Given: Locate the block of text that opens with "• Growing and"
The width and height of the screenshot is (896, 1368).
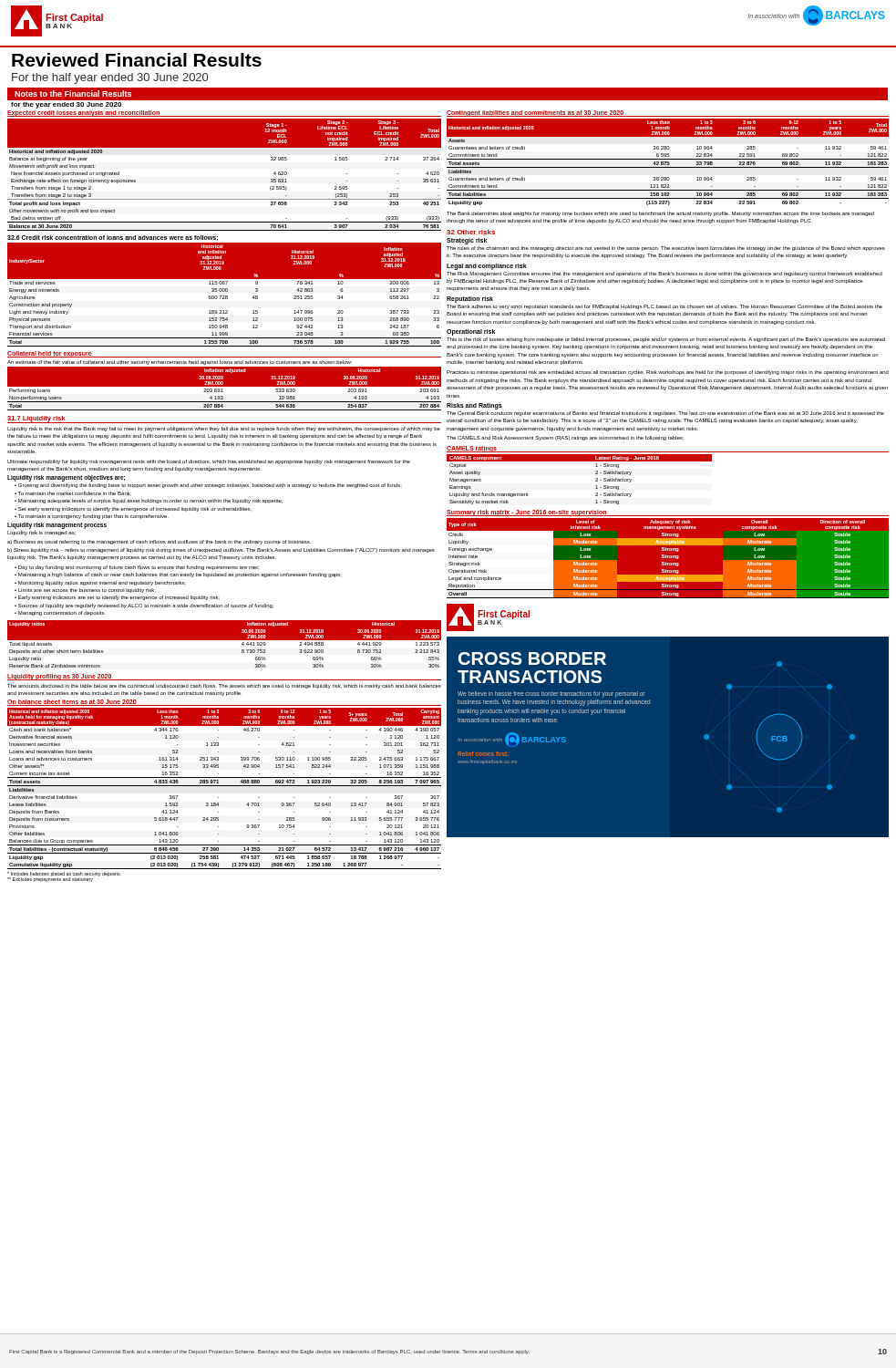Looking at the screenshot, I should click(x=208, y=486).
